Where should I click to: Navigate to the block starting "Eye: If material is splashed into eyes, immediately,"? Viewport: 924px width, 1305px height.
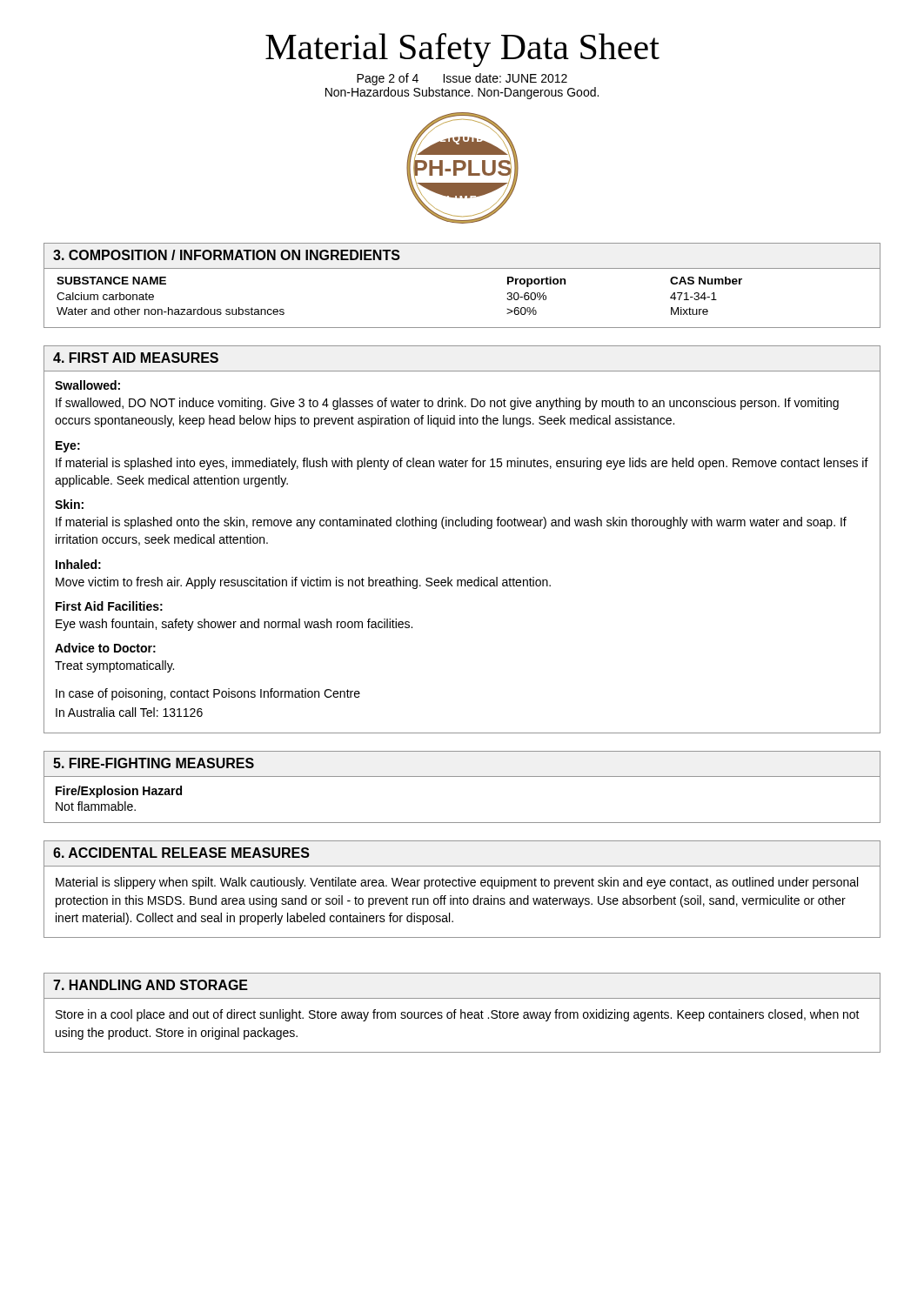[462, 464]
